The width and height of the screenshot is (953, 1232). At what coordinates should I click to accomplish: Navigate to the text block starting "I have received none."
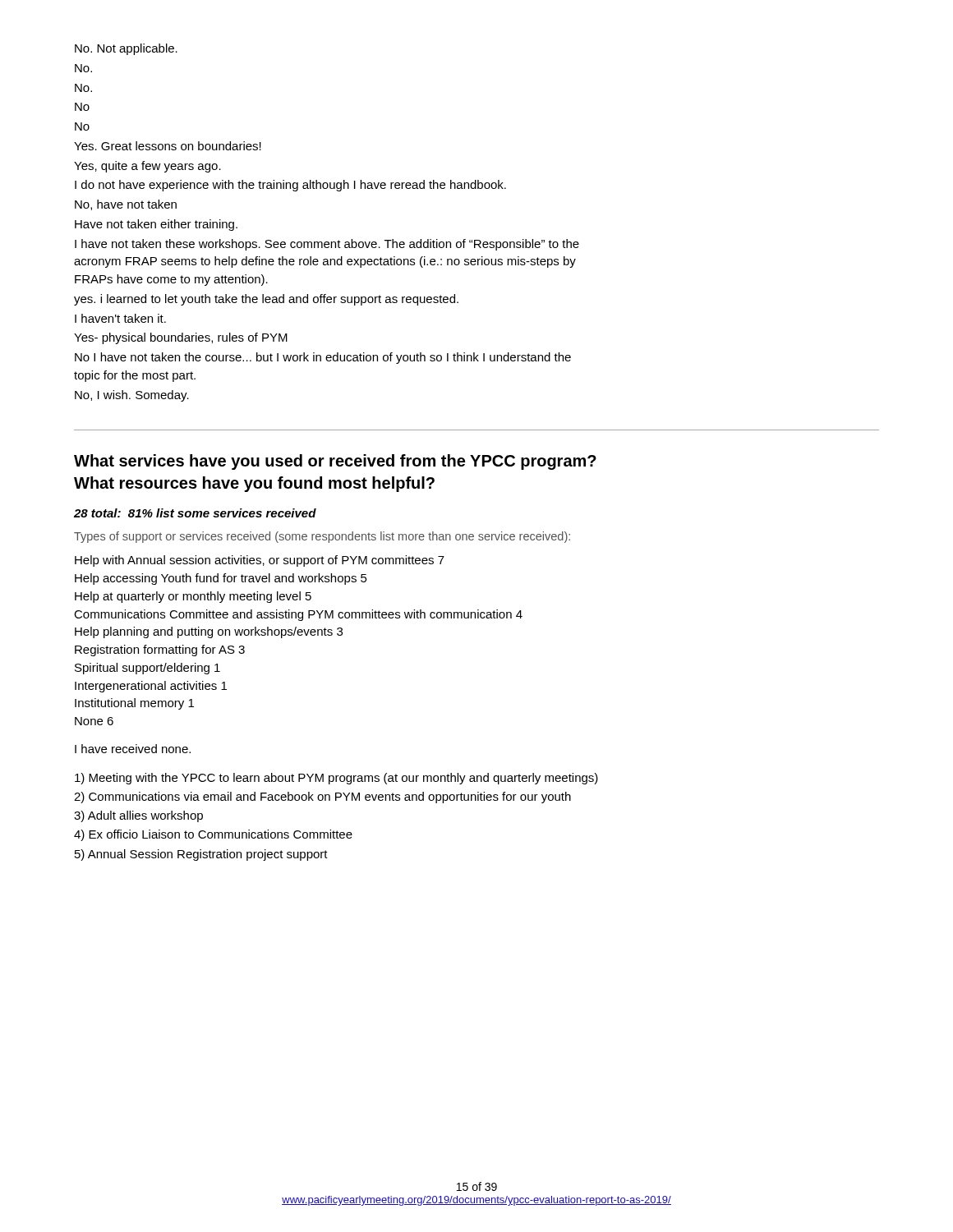pyautogui.click(x=133, y=748)
